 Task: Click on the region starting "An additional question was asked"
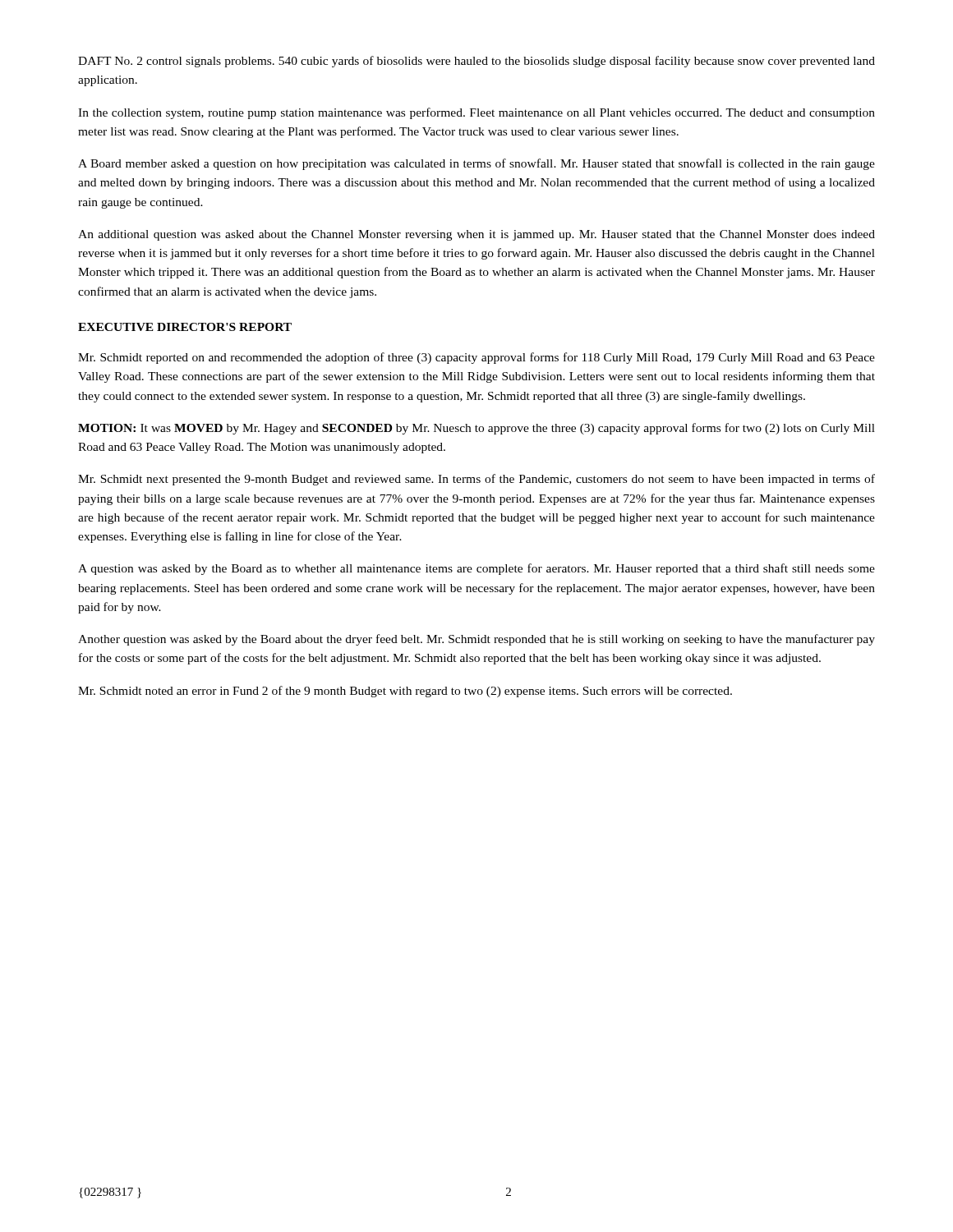tap(476, 262)
